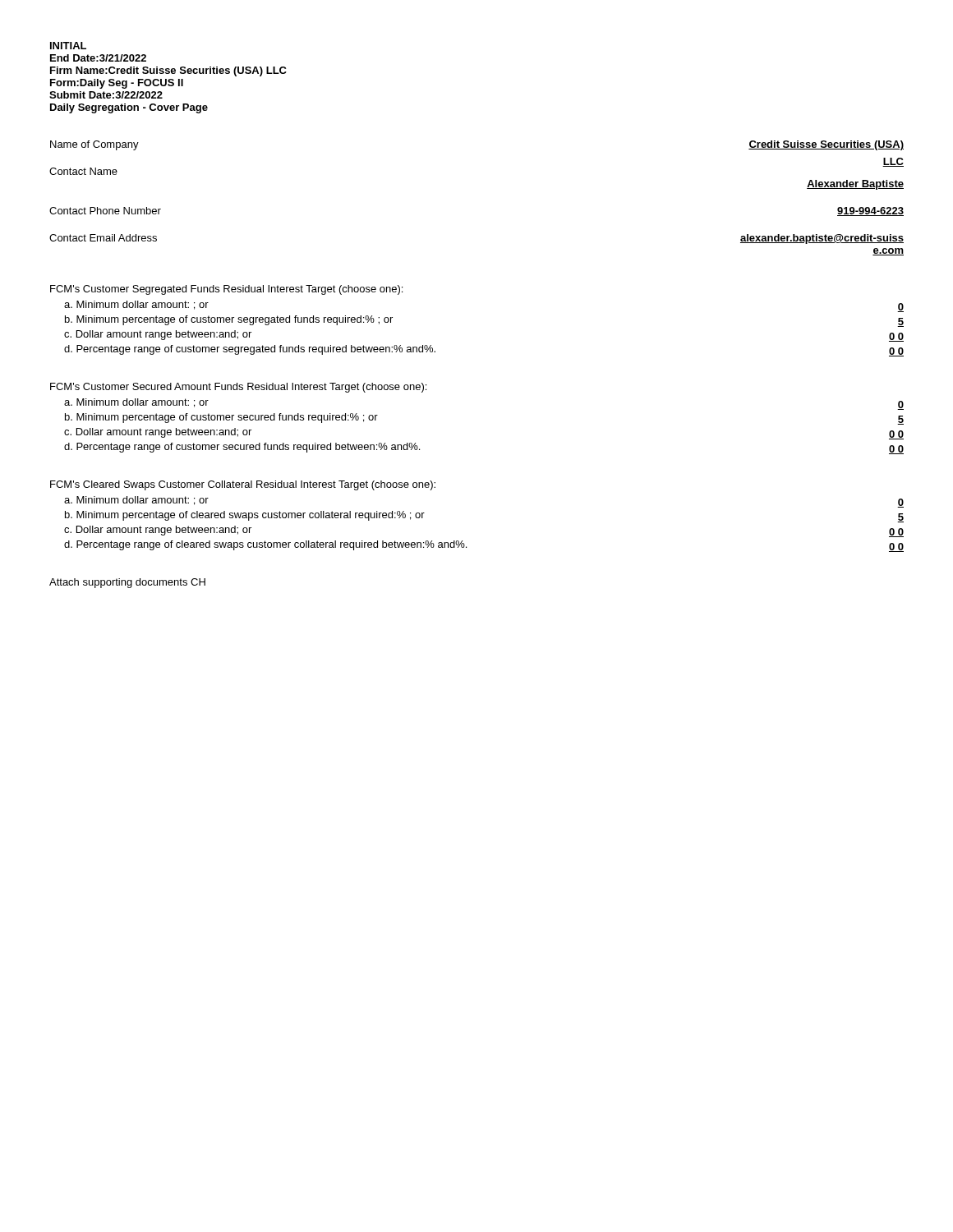
Task: Locate the text containing "Contact Phone Number"
Action: coord(105,211)
